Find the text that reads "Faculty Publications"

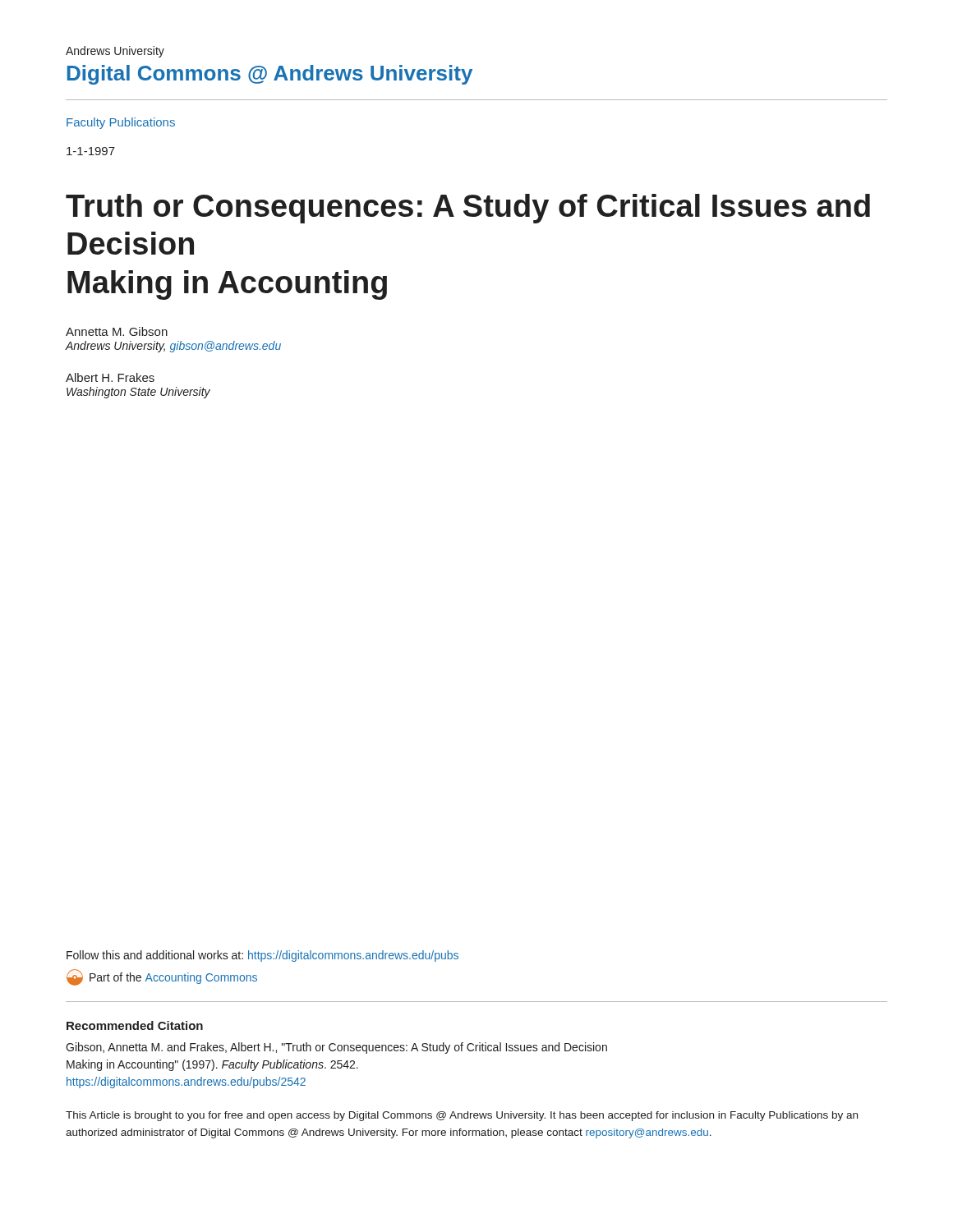pos(121,122)
